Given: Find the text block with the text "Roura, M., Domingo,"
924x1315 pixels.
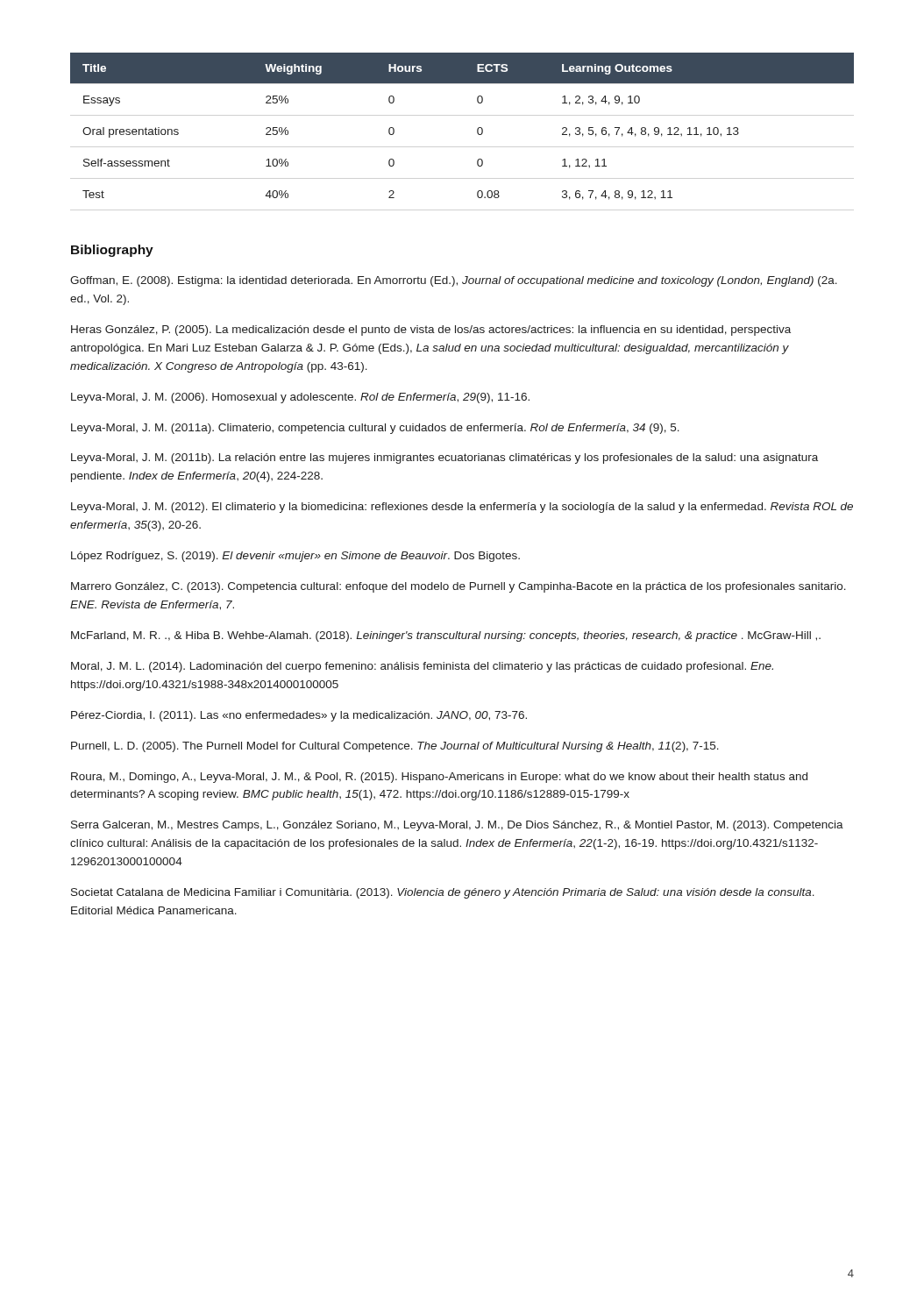Looking at the screenshot, I should [439, 785].
